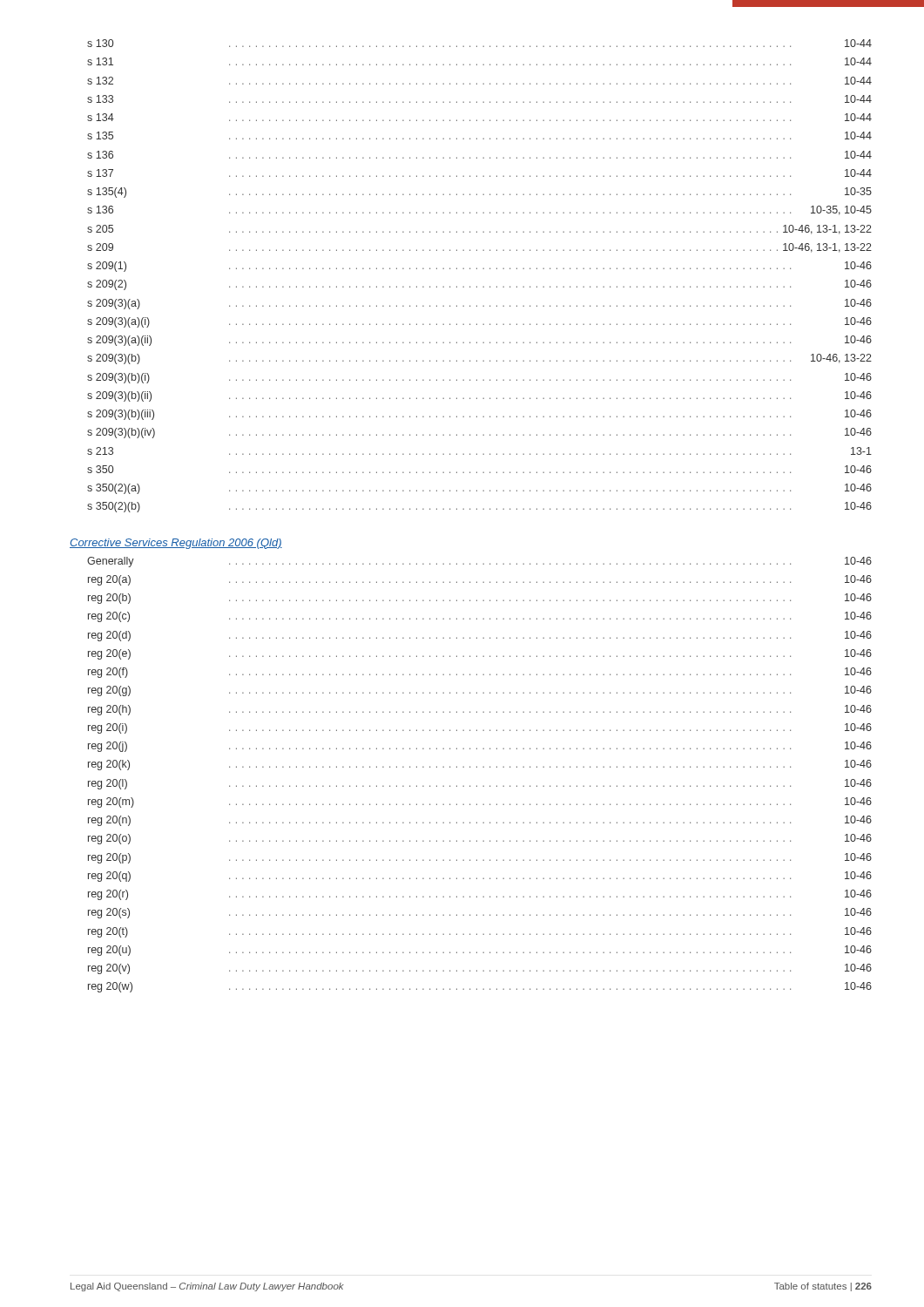The height and width of the screenshot is (1307, 924).
Task: Find the block on this page that starts "s 209(3)(a) ."
Action: [471, 303]
